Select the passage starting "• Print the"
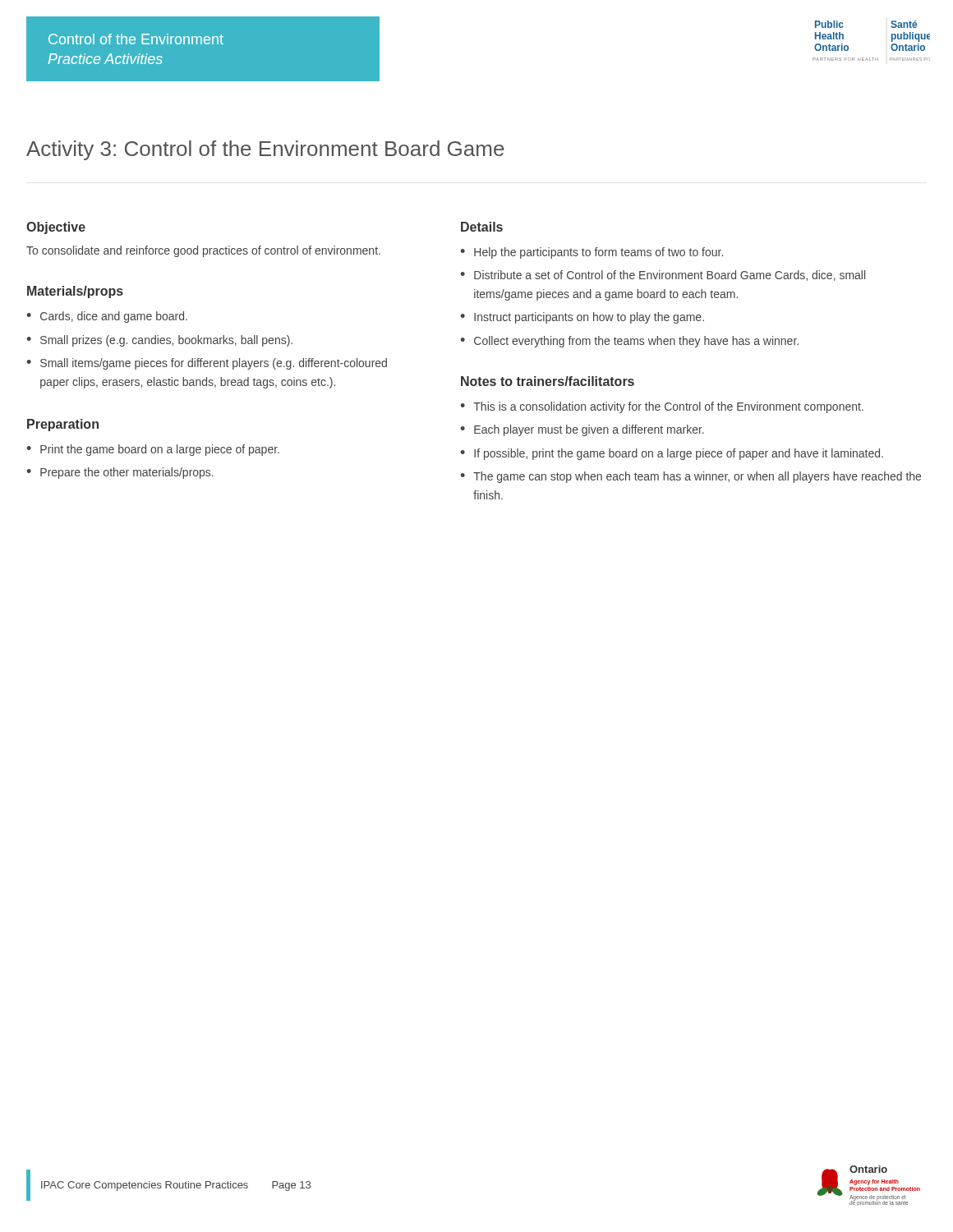Screen dimensions: 1232x953 pos(153,449)
